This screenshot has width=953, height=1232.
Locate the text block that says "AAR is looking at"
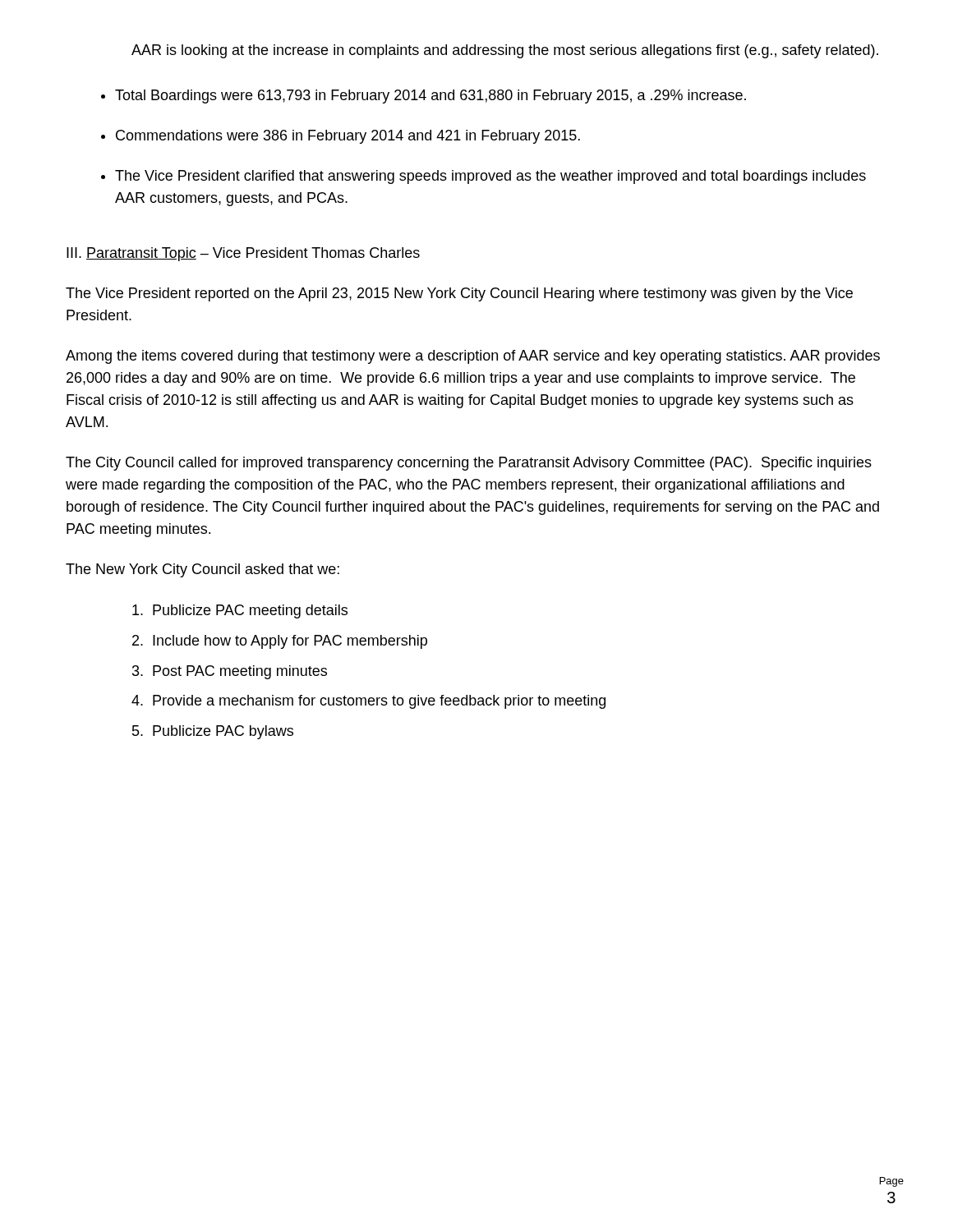505,50
